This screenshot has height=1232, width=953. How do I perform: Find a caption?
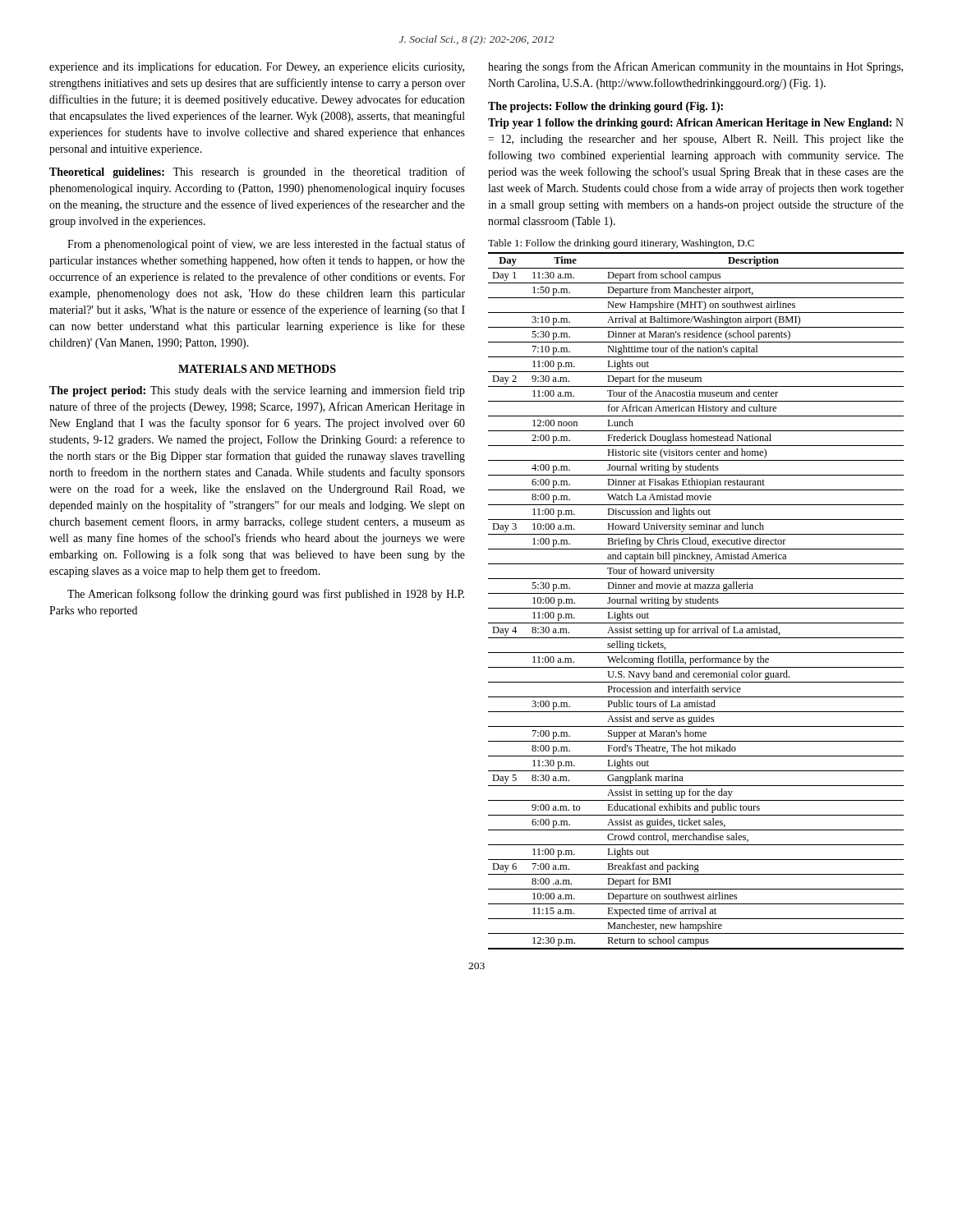pyautogui.click(x=621, y=243)
